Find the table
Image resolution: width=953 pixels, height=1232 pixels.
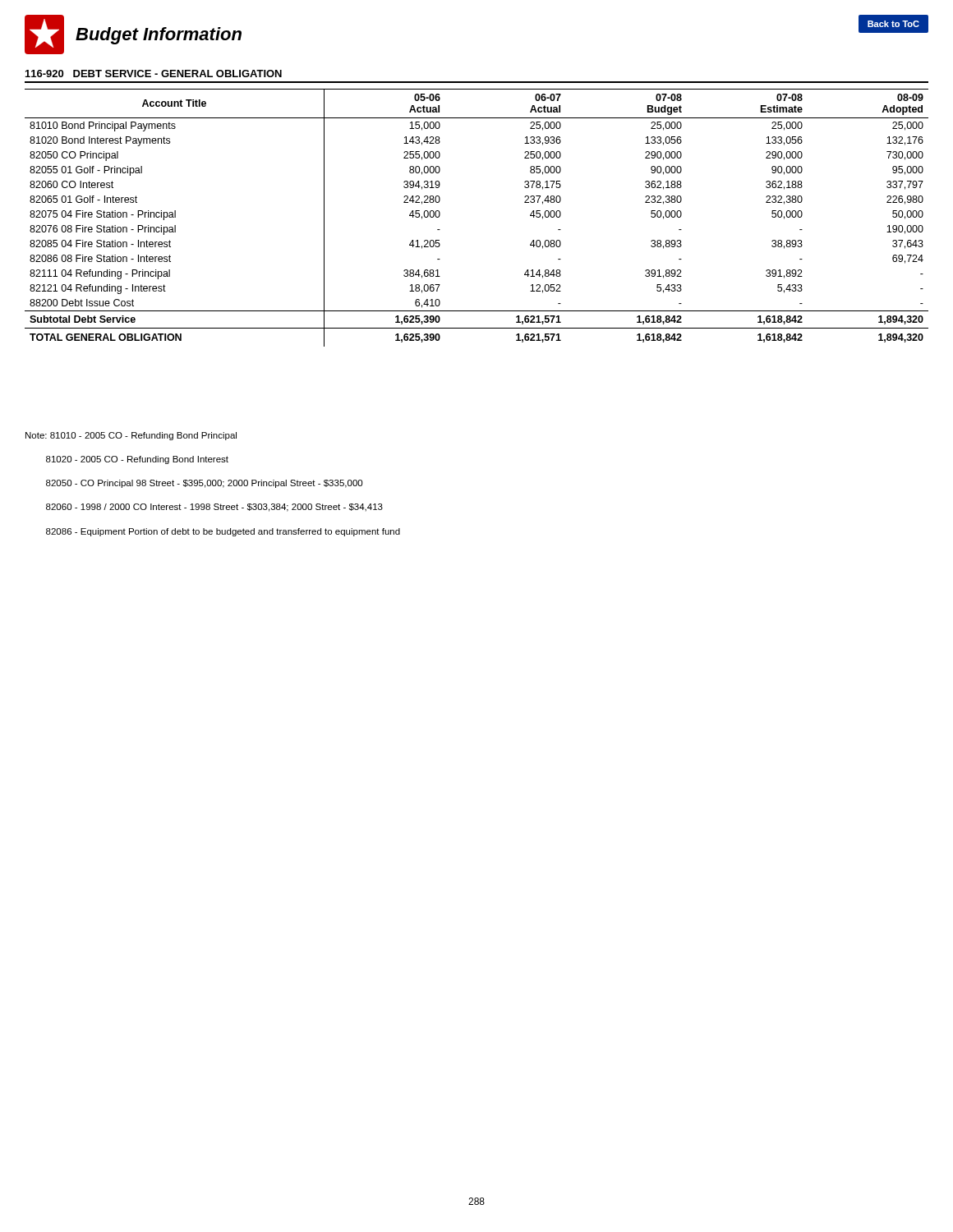476,218
